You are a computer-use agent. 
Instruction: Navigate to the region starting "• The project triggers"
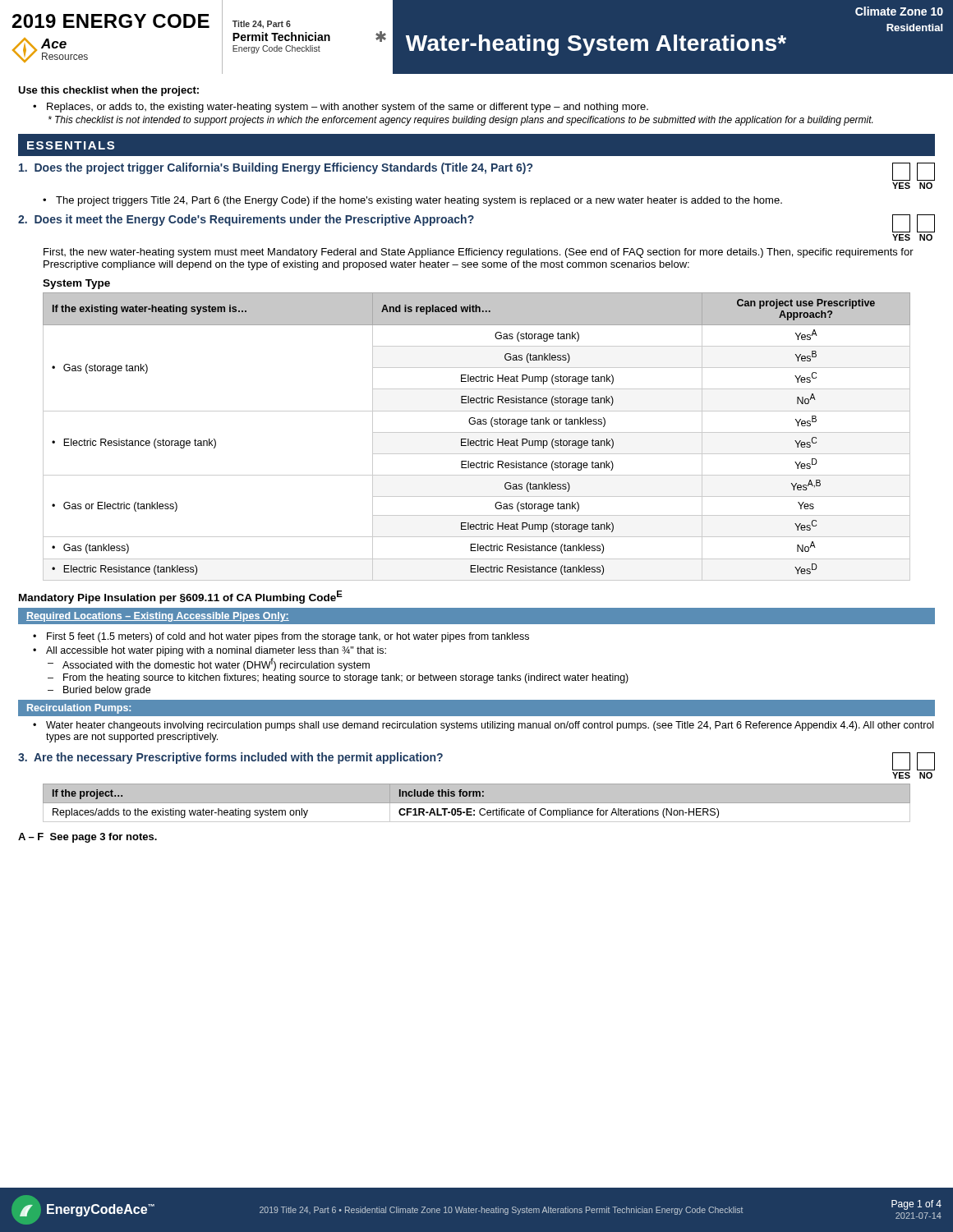(x=413, y=200)
